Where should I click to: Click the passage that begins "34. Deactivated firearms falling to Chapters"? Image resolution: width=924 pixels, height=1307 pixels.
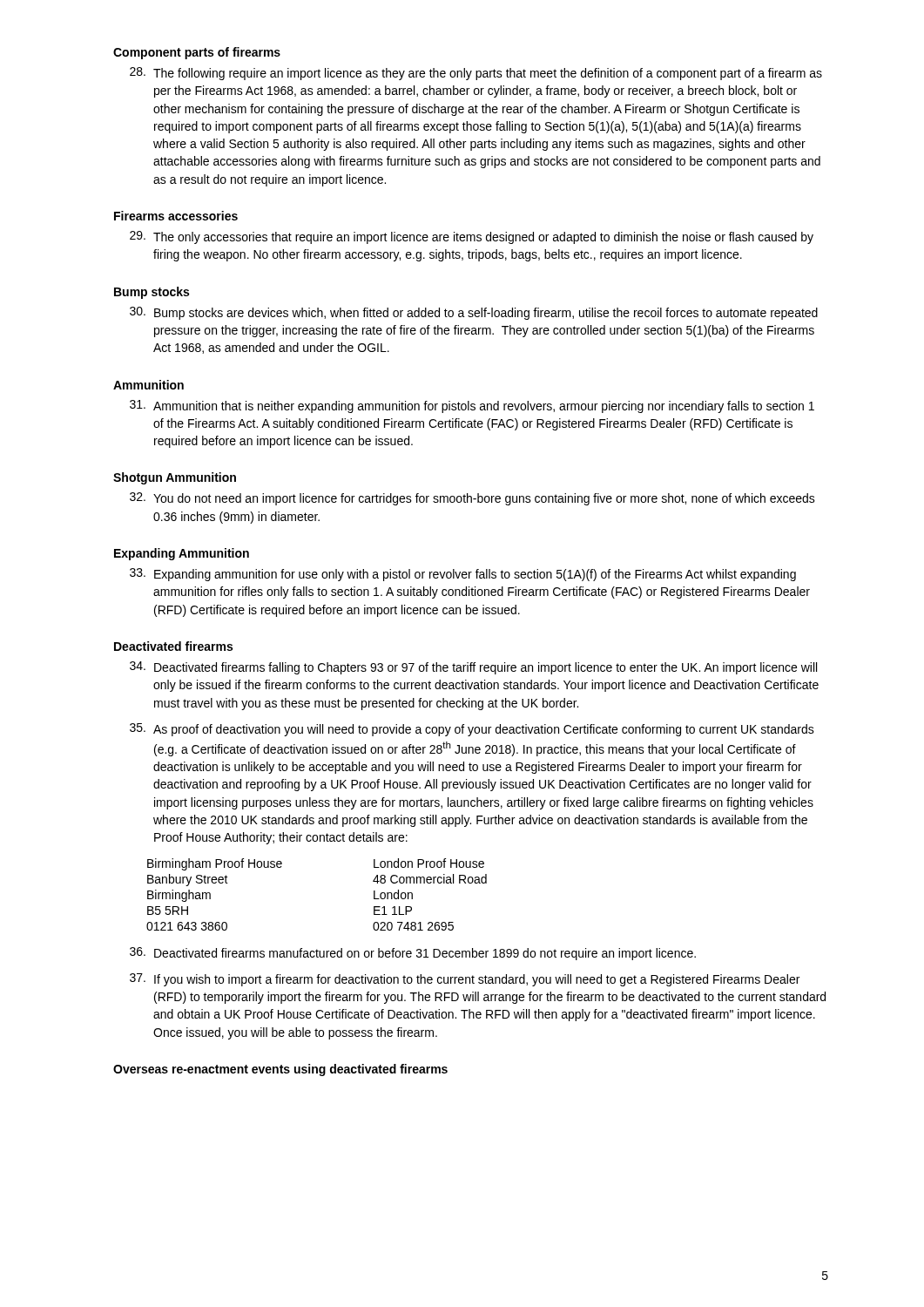click(x=471, y=685)
